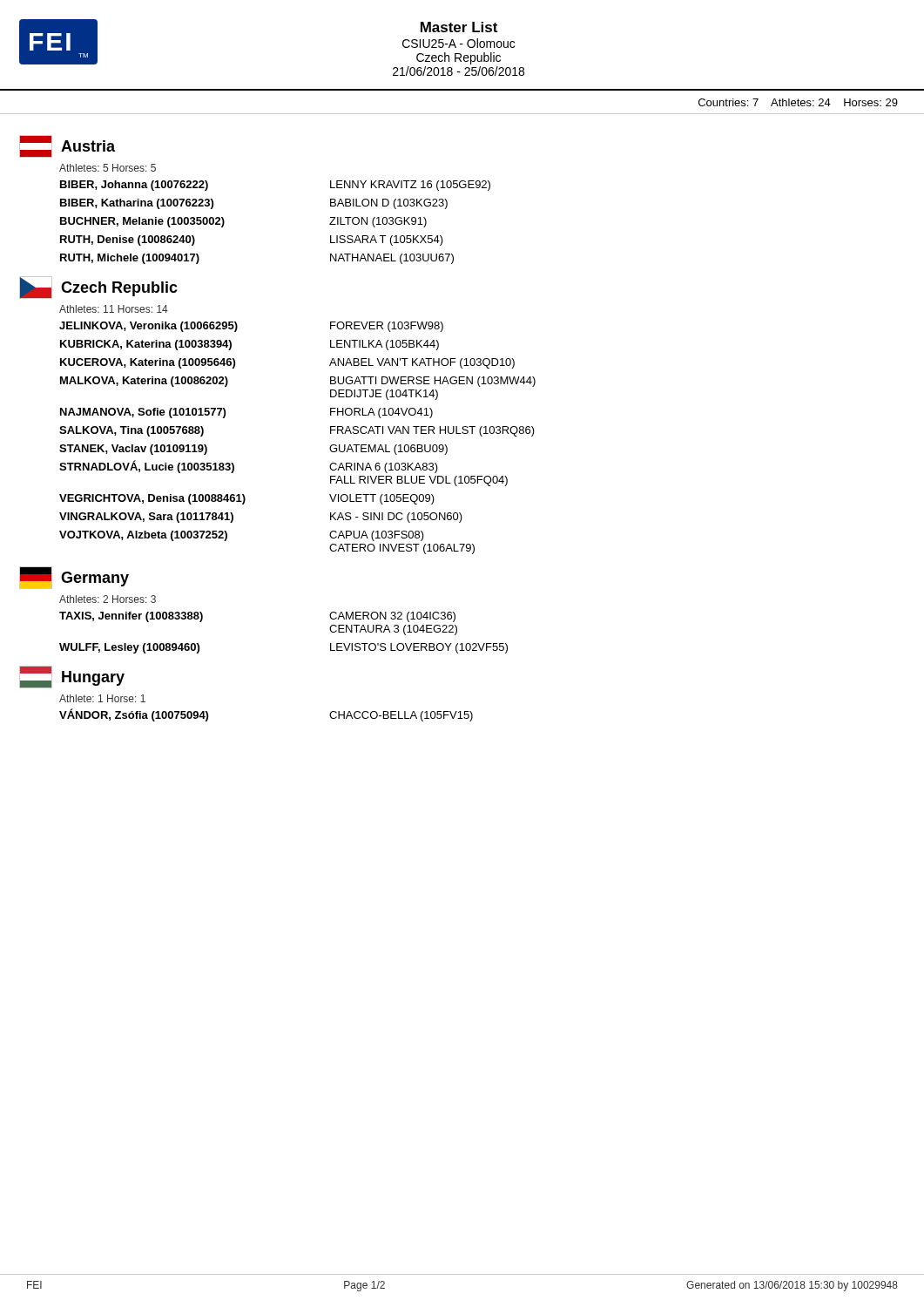The width and height of the screenshot is (924, 1307).
Task: Select the list item that reads "KUCEROVA, Katerina (10095646)"
Action: pos(143,363)
